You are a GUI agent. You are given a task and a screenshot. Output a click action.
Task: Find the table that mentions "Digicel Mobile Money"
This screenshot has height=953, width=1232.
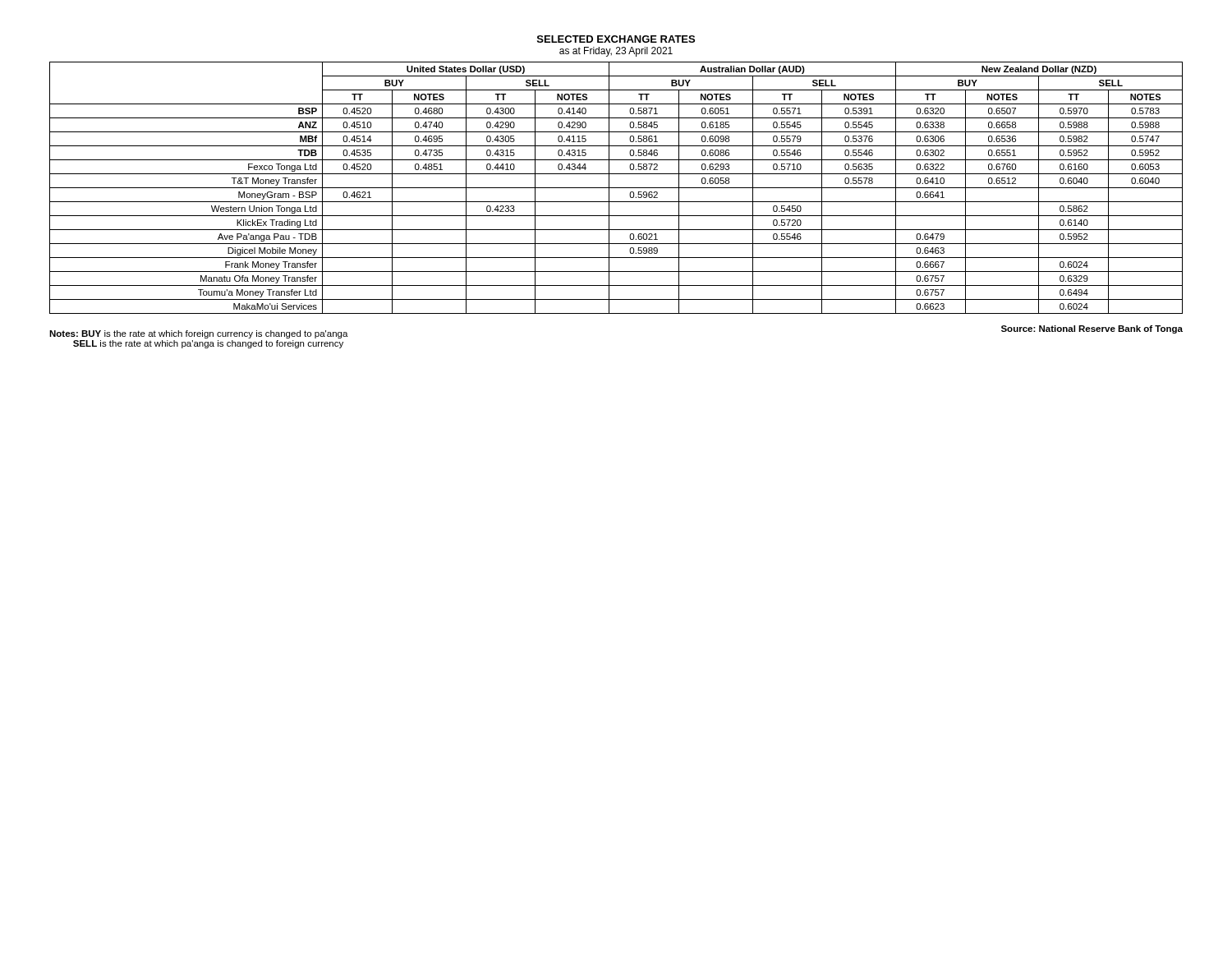pos(616,188)
